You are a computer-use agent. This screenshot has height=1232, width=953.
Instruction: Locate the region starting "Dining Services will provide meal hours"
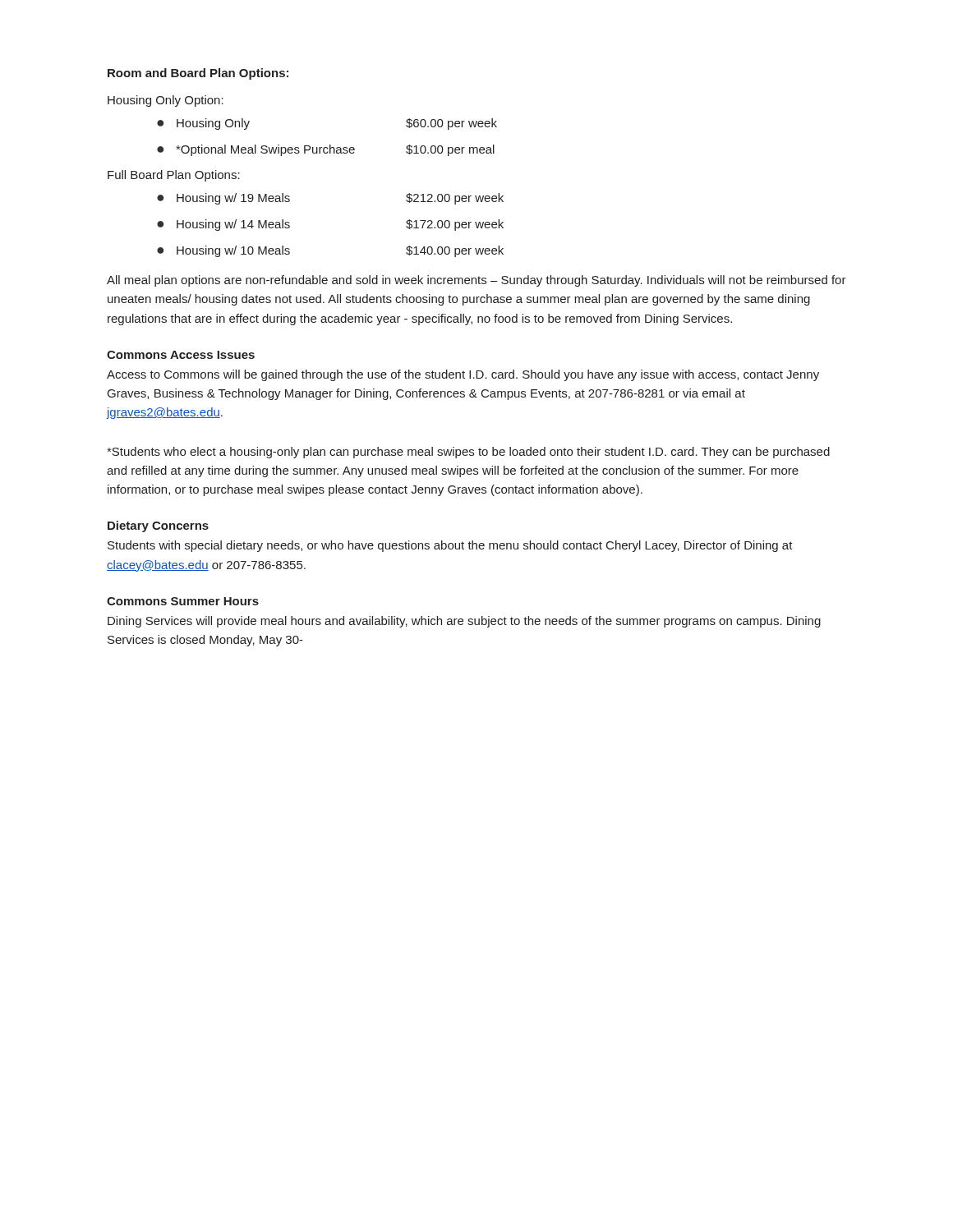coord(464,630)
